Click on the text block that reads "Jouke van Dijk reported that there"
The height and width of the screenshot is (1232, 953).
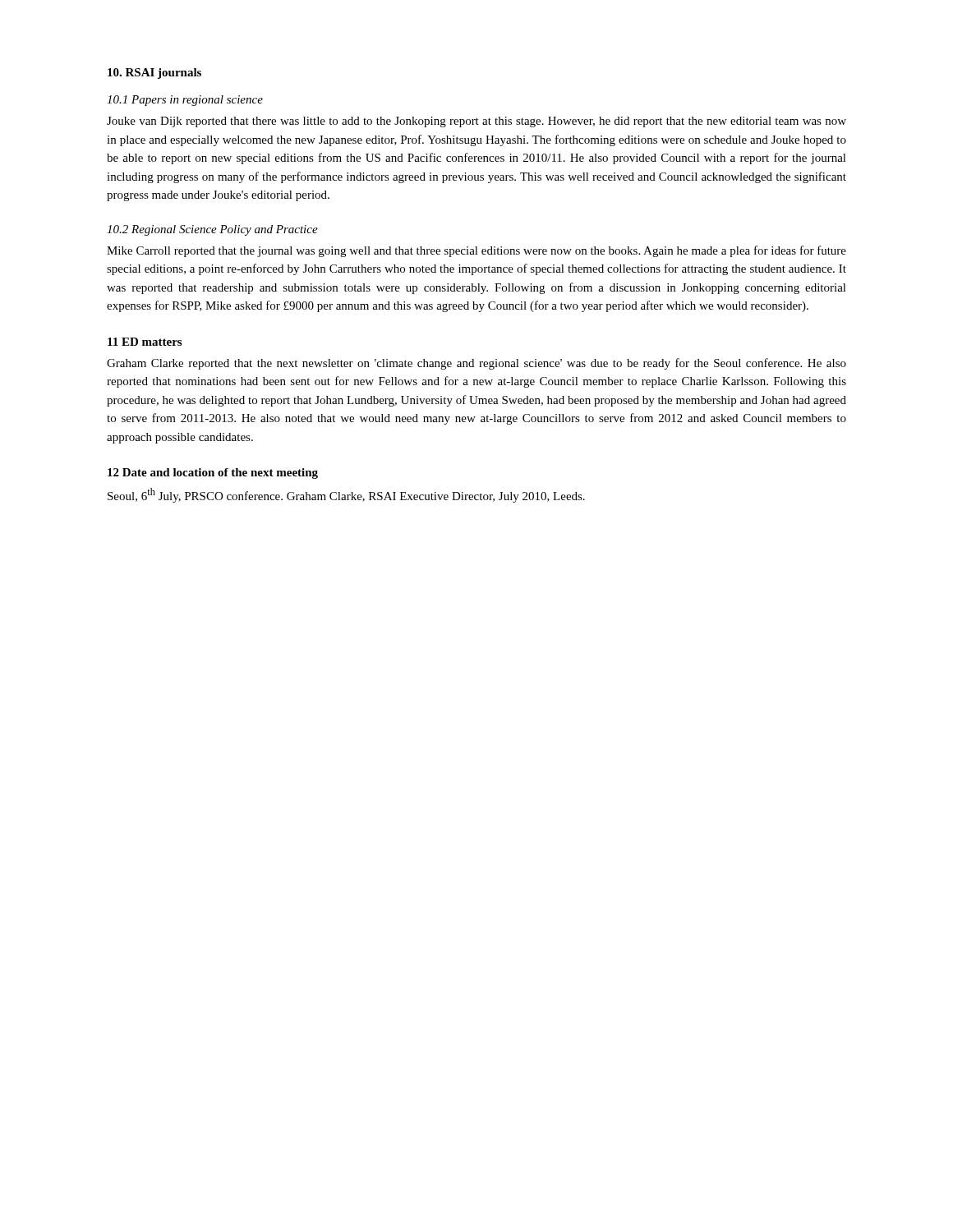point(476,158)
